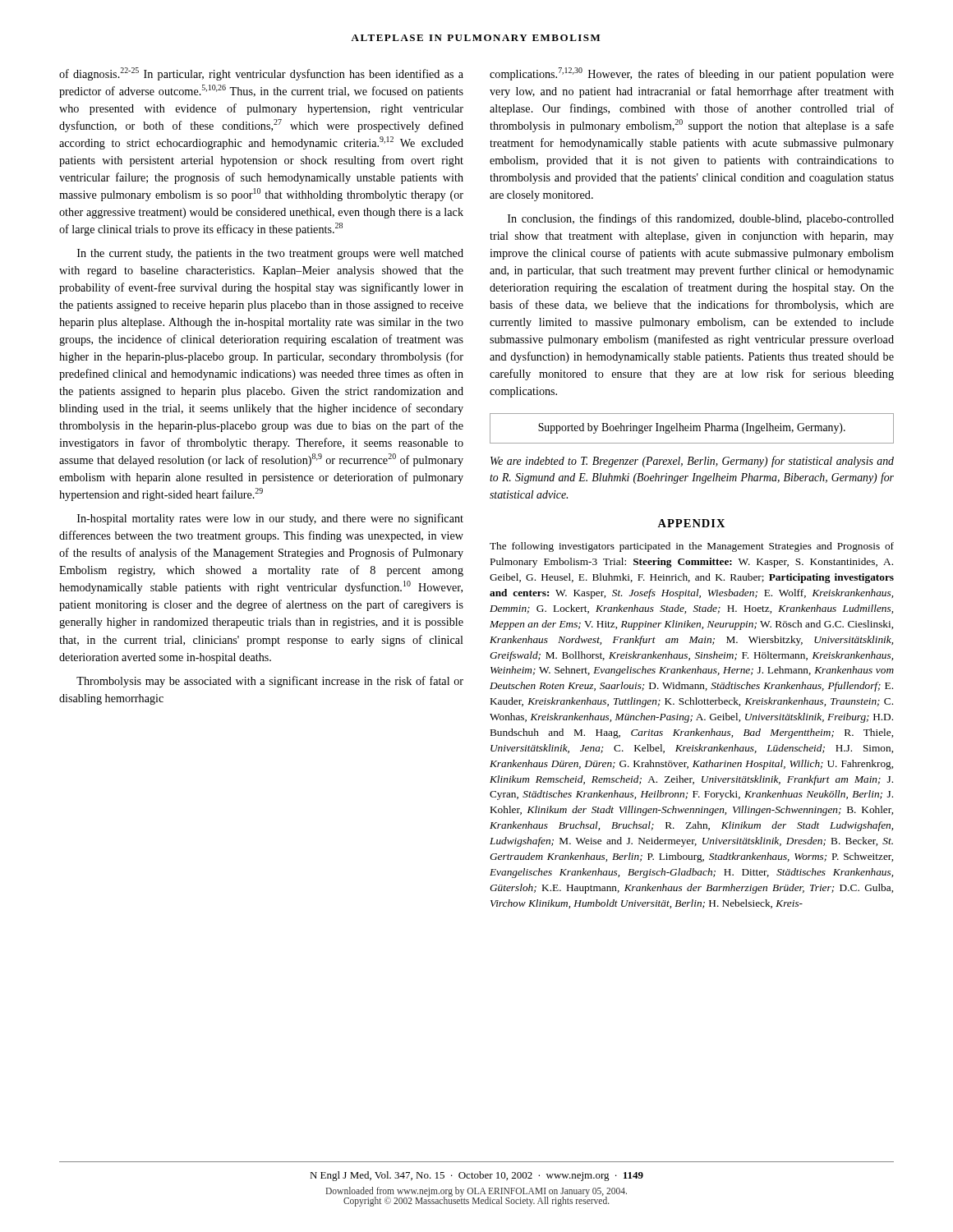This screenshot has height=1232, width=953.
Task: Locate the text block that says "complications.7,12,30 However, the"
Action: (692, 233)
